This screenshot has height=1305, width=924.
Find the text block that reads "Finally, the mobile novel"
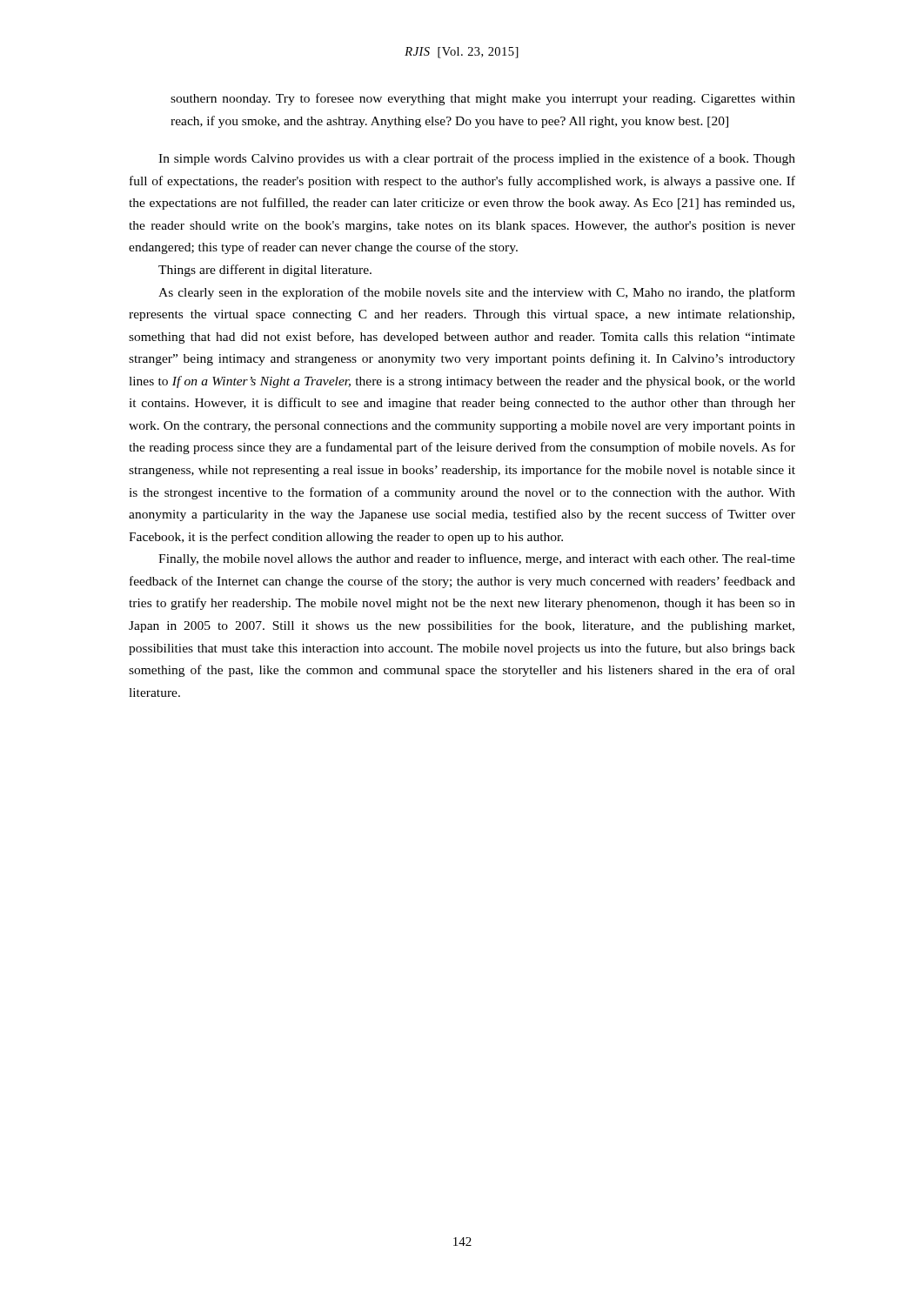click(462, 625)
